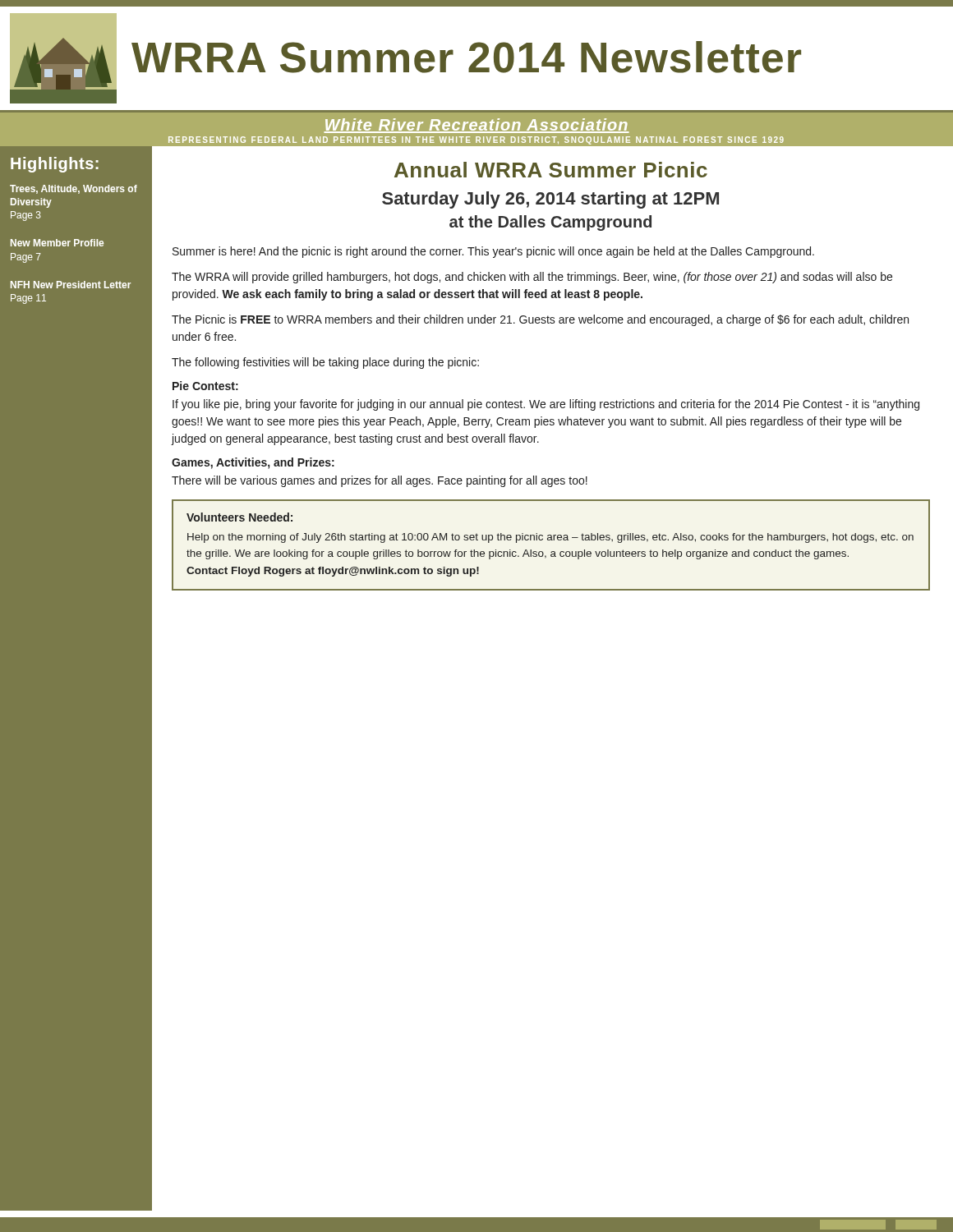Click on the title that says "WRRA Summer 2014 Newsletter"
Viewport: 953px width, 1232px height.
467,58
